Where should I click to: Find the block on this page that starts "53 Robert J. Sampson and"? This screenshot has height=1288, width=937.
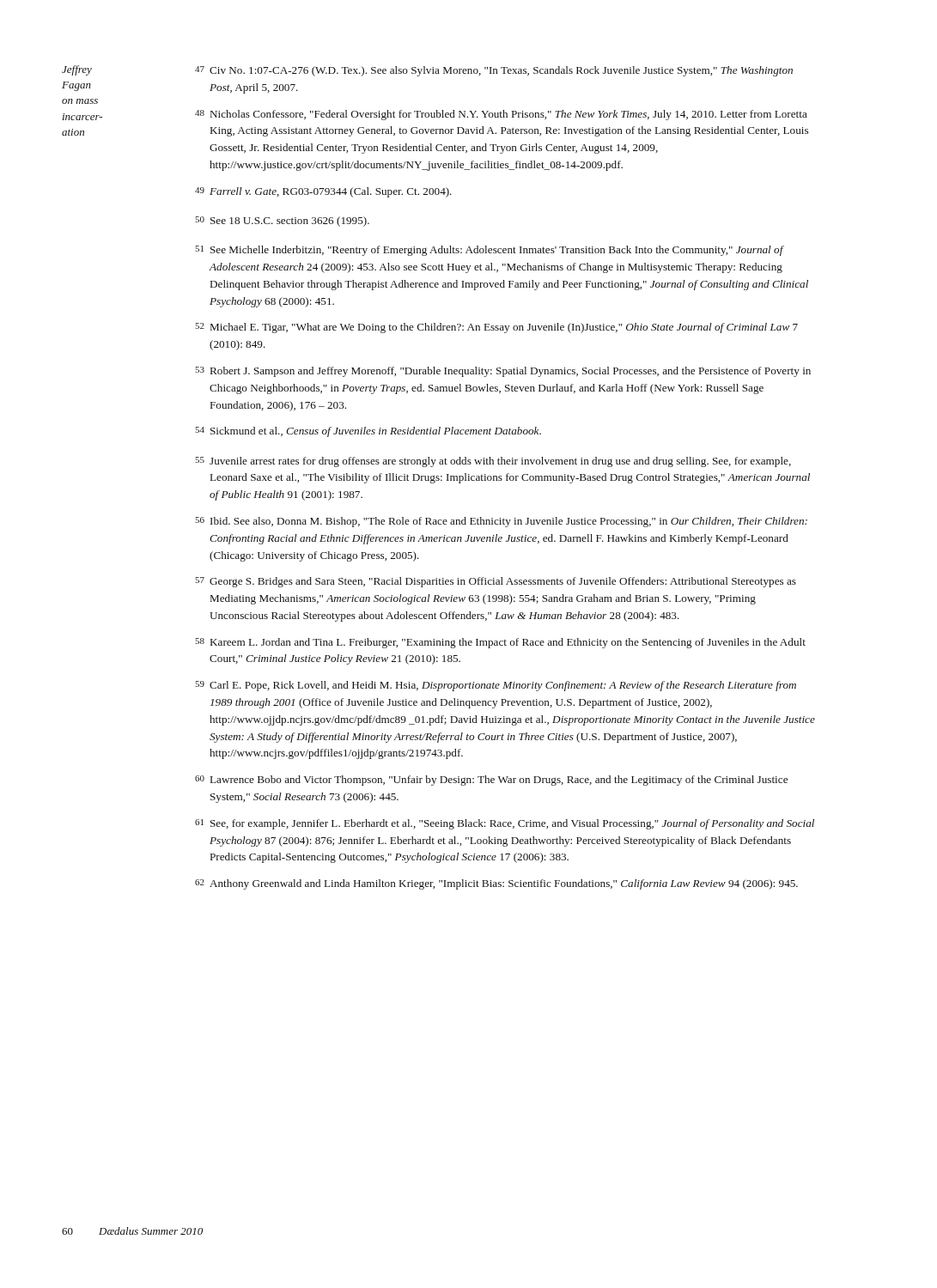(494, 388)
